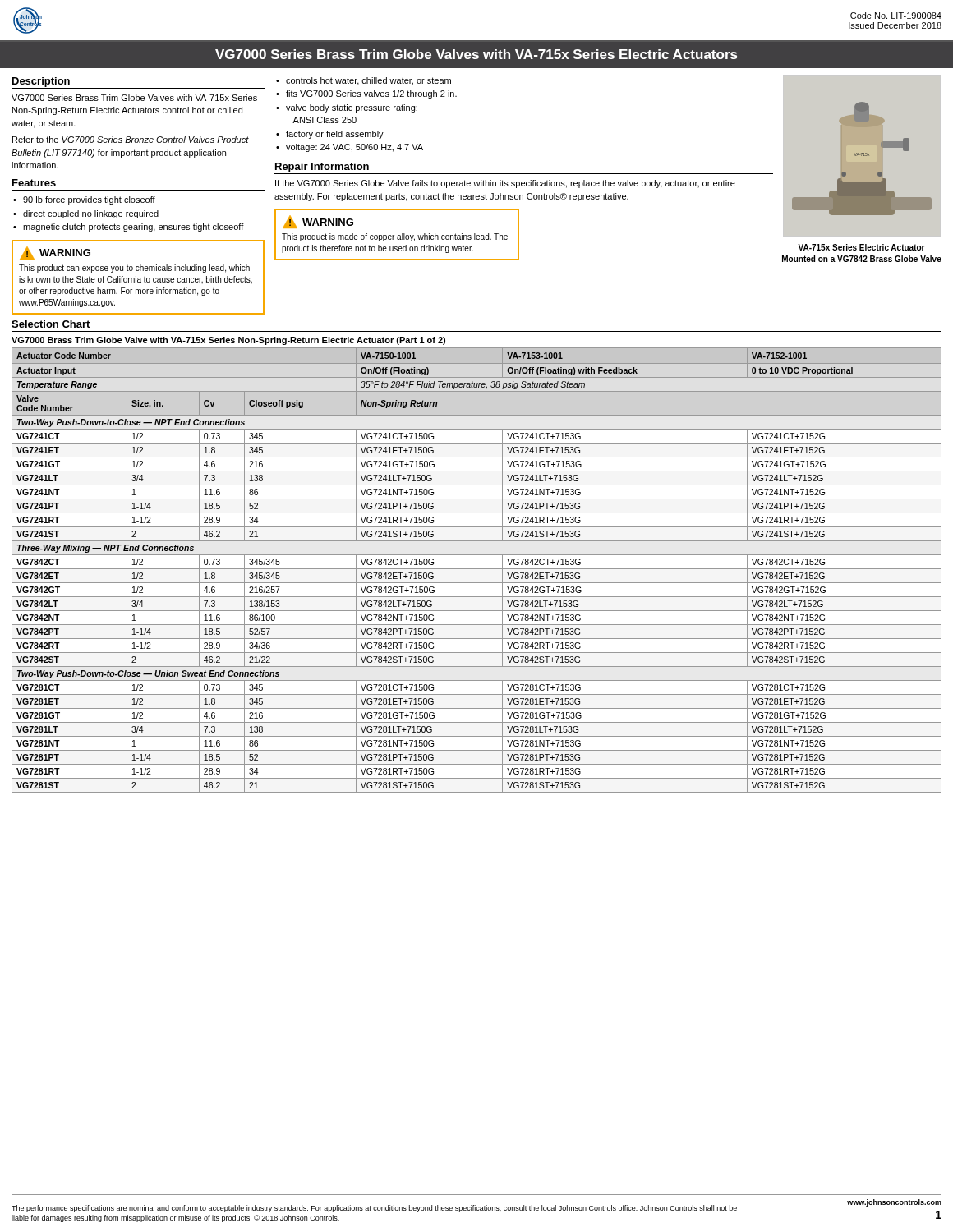Select the section header containing "Repair Information"
The height and width of the screenshot is (1232, 953).
pos(322,167)
